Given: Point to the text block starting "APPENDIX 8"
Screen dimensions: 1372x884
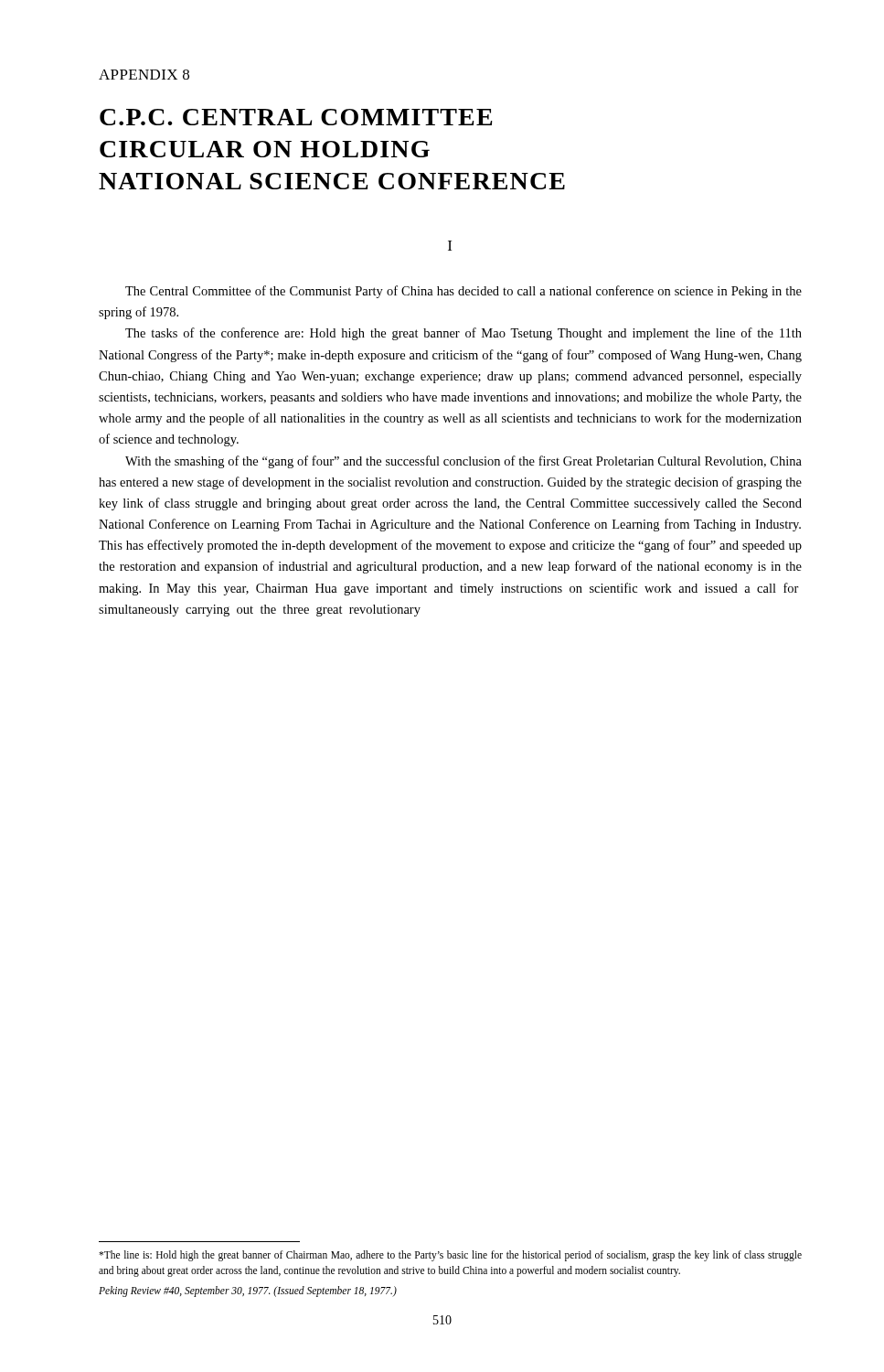Looking at the screenshot, I should click(x=145, y=75).
